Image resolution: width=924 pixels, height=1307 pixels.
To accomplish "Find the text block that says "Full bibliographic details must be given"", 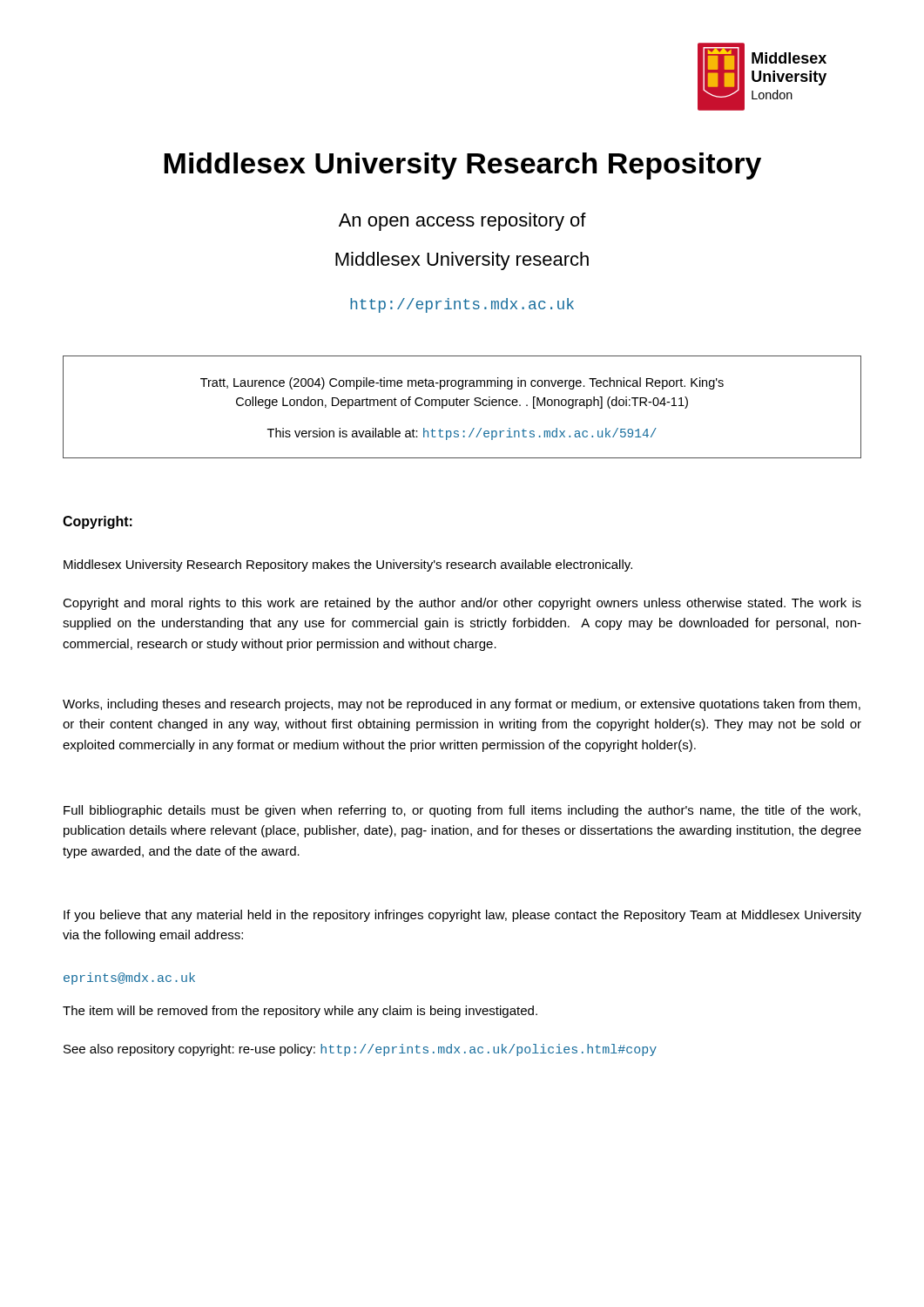I will pyautogui.click(x=462, y=830).
